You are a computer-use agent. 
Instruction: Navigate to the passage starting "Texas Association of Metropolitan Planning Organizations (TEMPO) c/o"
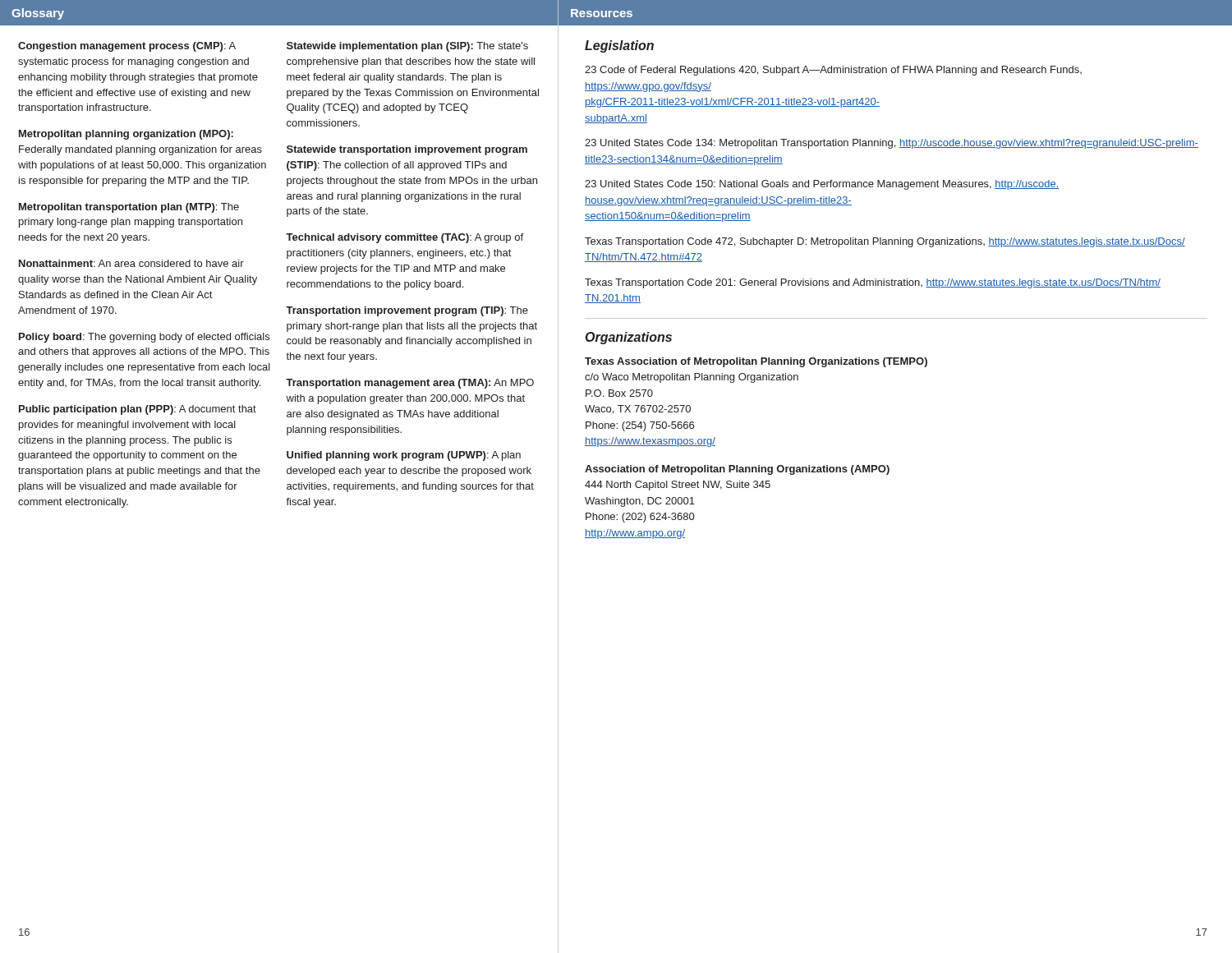click(756, 362)
